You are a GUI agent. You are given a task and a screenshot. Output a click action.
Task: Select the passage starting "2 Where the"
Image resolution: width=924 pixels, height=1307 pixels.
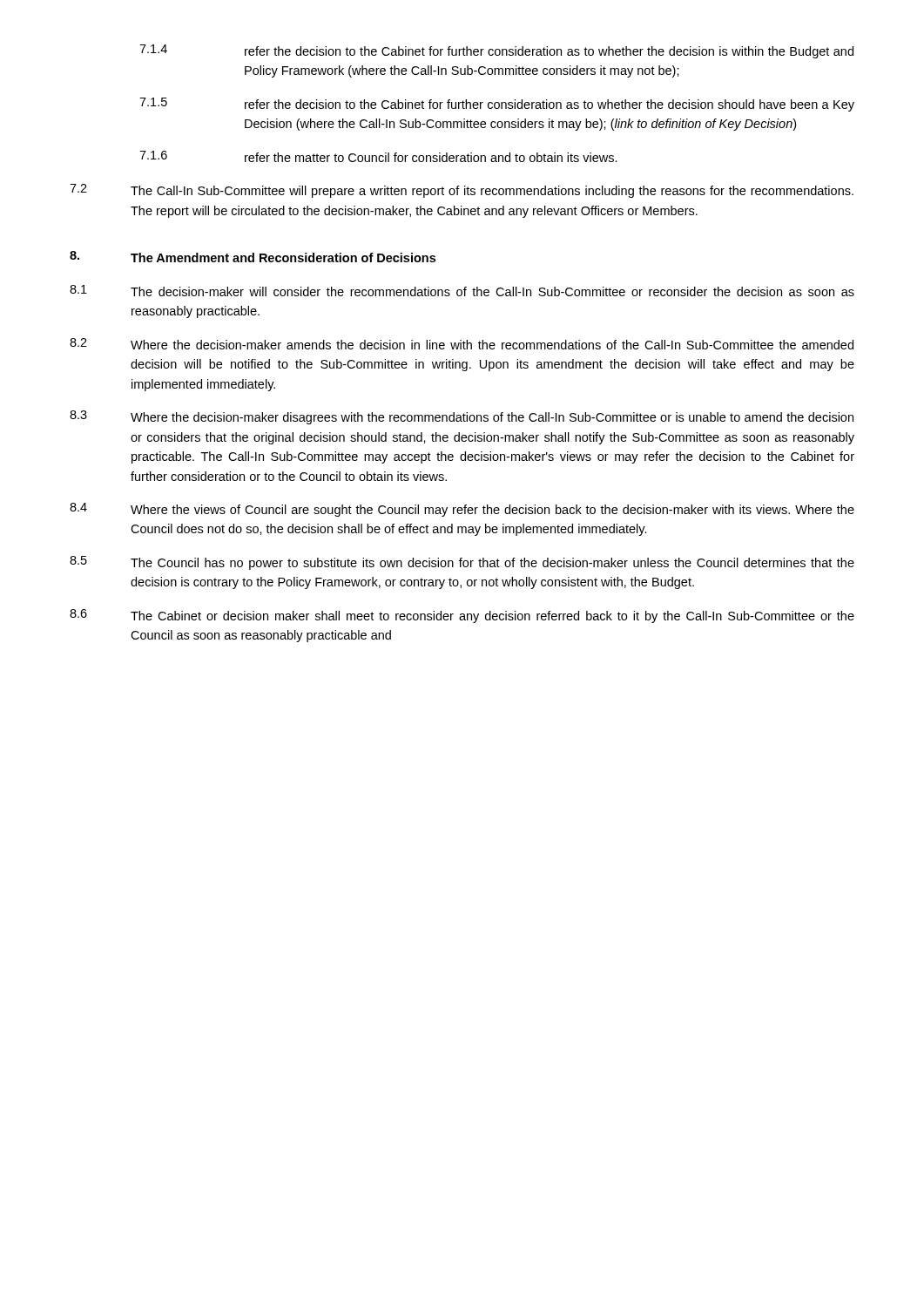tap(462, 365)
